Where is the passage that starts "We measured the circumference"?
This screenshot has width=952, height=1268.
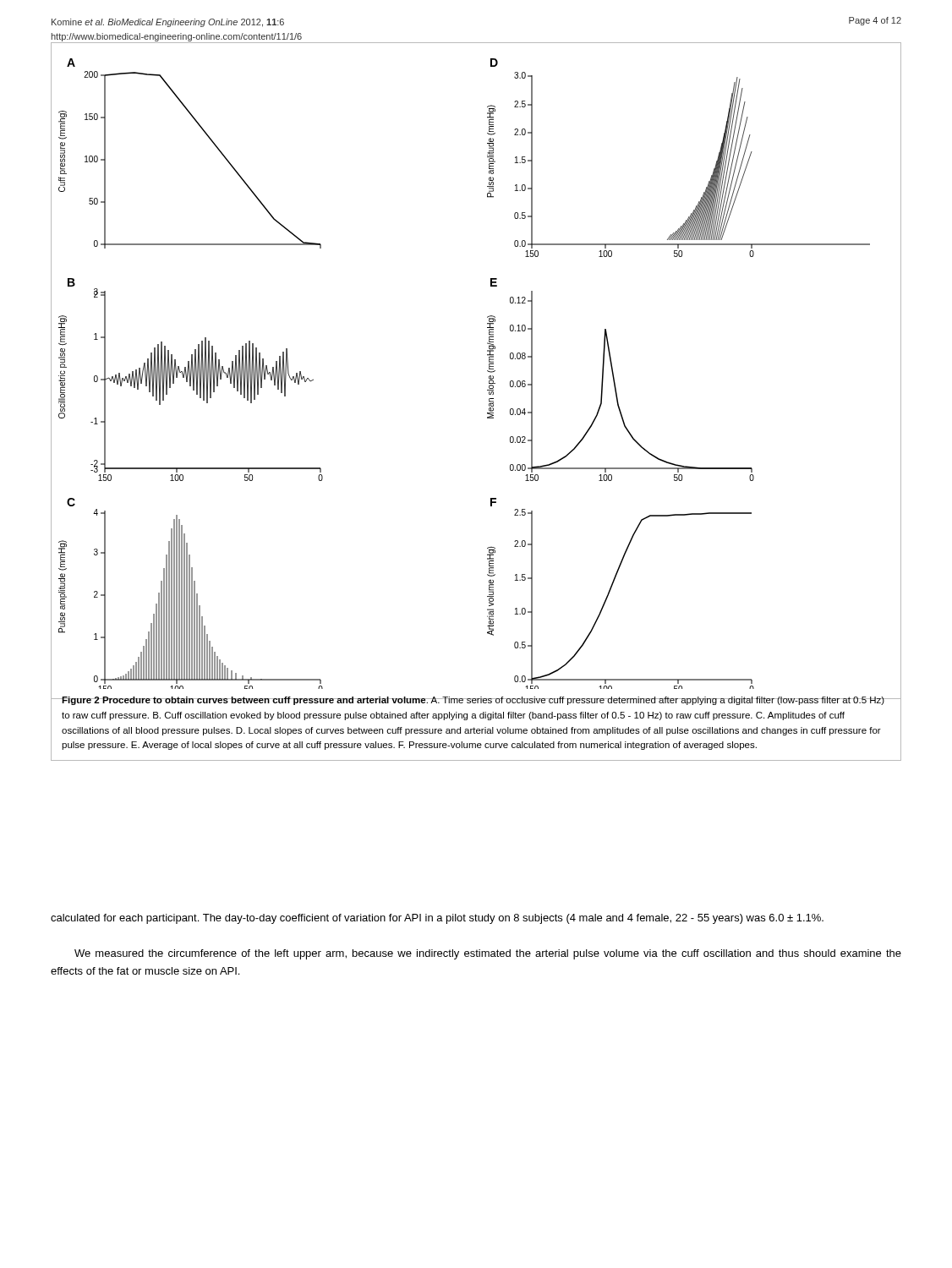point(476,962)
